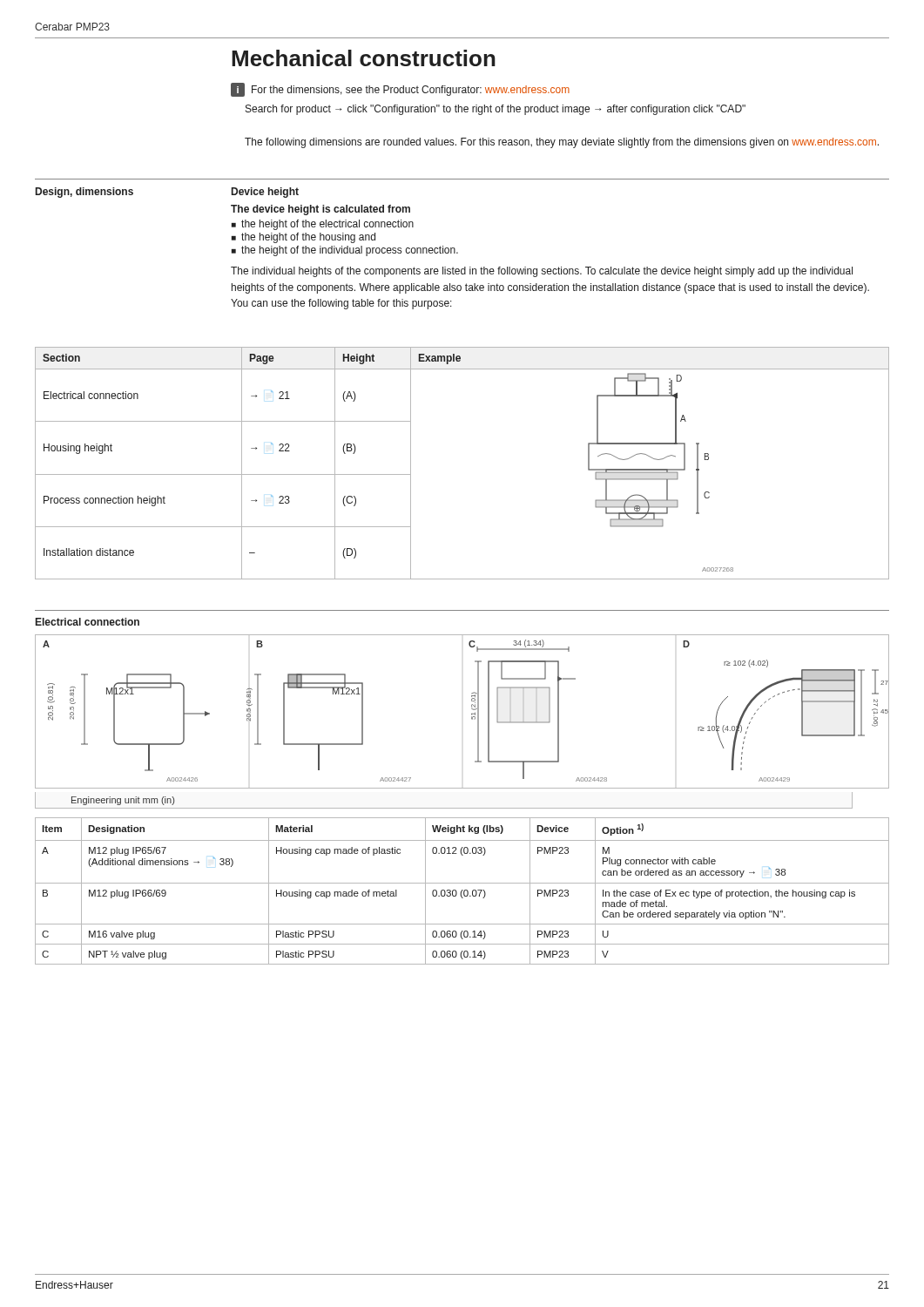
Task: Select the table that reads "→ 📄 22"
Action: tap(462, 463)
